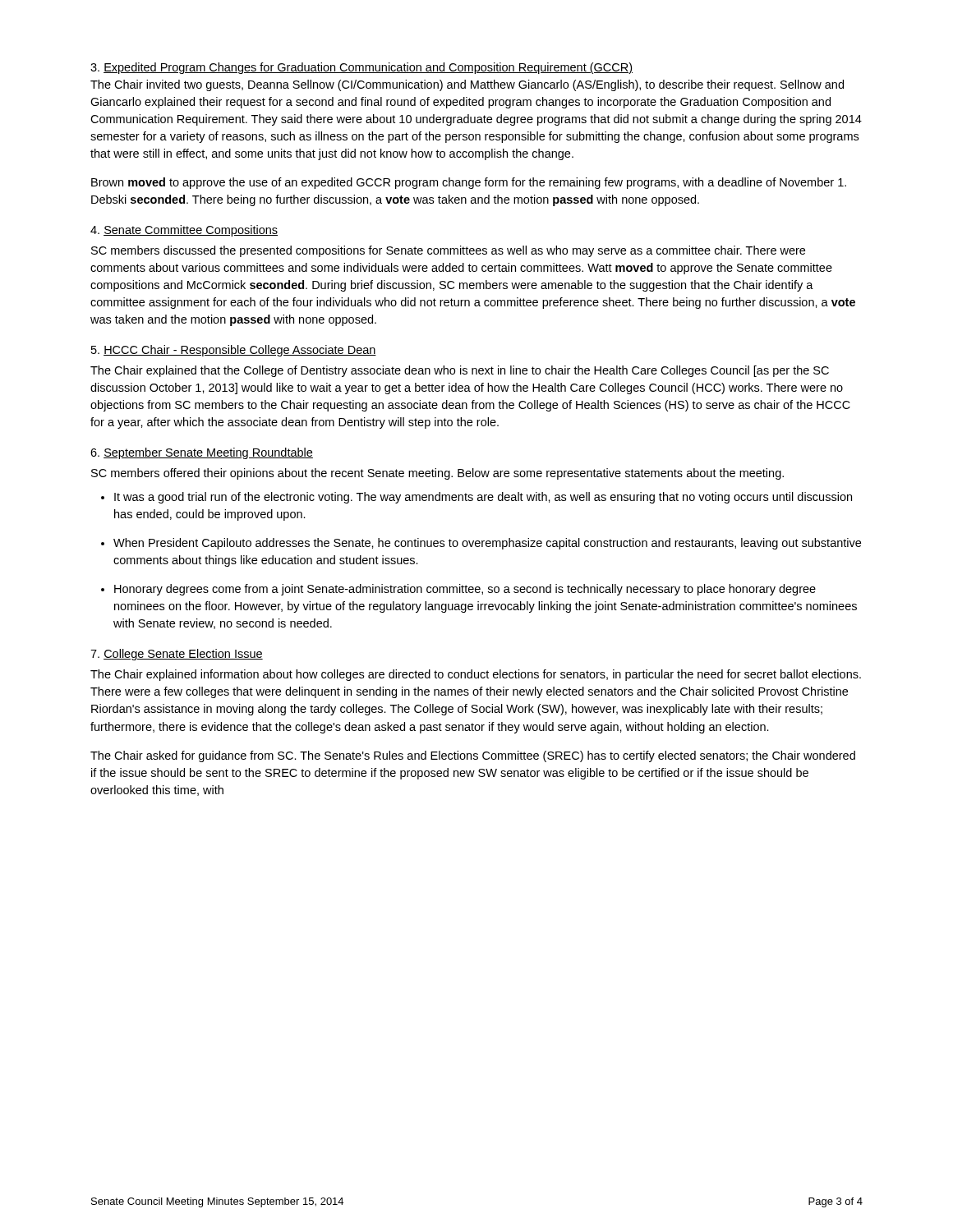Find the block on this page that starts "SC members discussed the presented compositions for"
Viewport: 953px width, 1232px height.
473,285
